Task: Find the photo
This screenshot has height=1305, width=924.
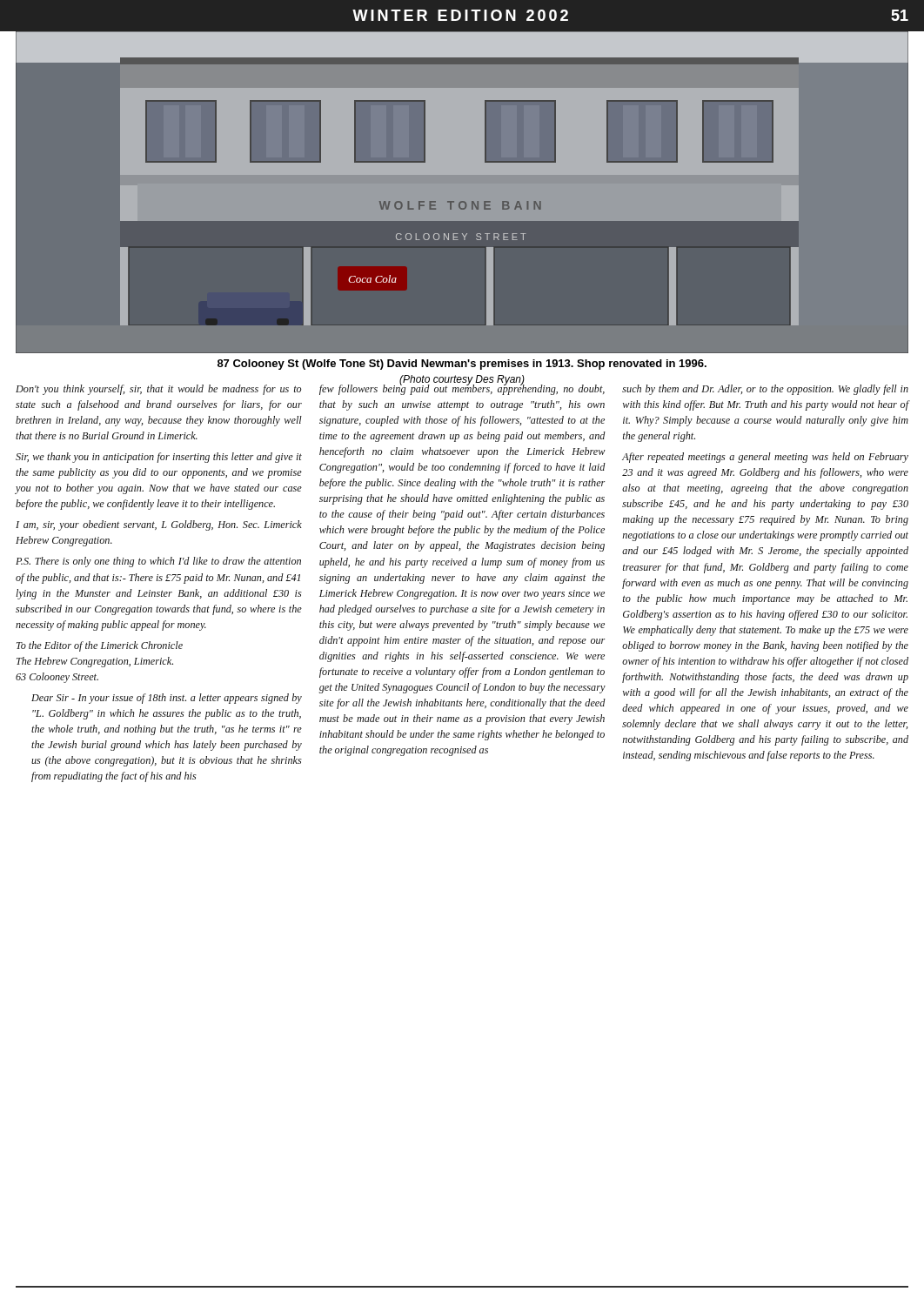Action: click(462, 192)
